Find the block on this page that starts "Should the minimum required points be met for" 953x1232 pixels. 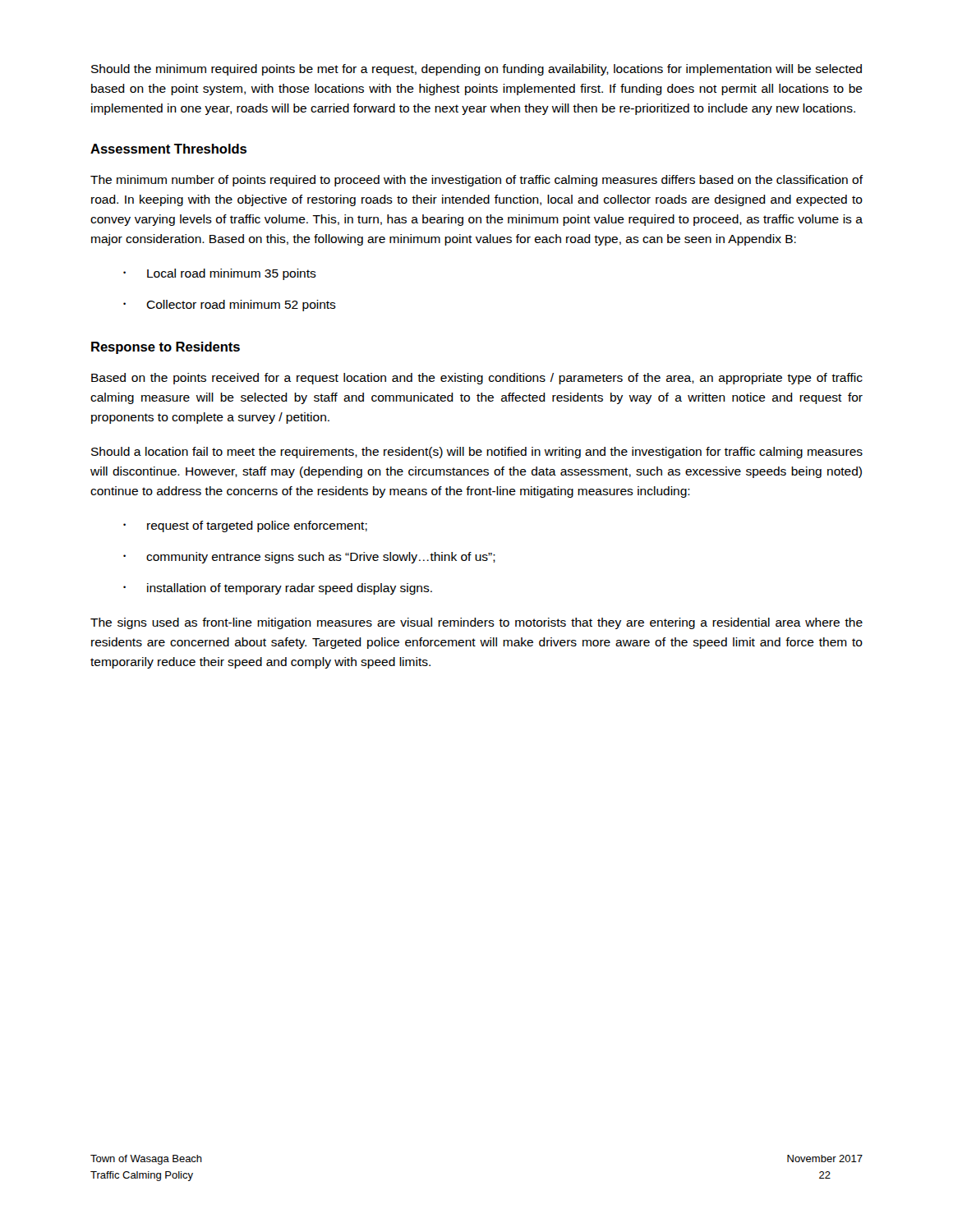coord(476,88)
